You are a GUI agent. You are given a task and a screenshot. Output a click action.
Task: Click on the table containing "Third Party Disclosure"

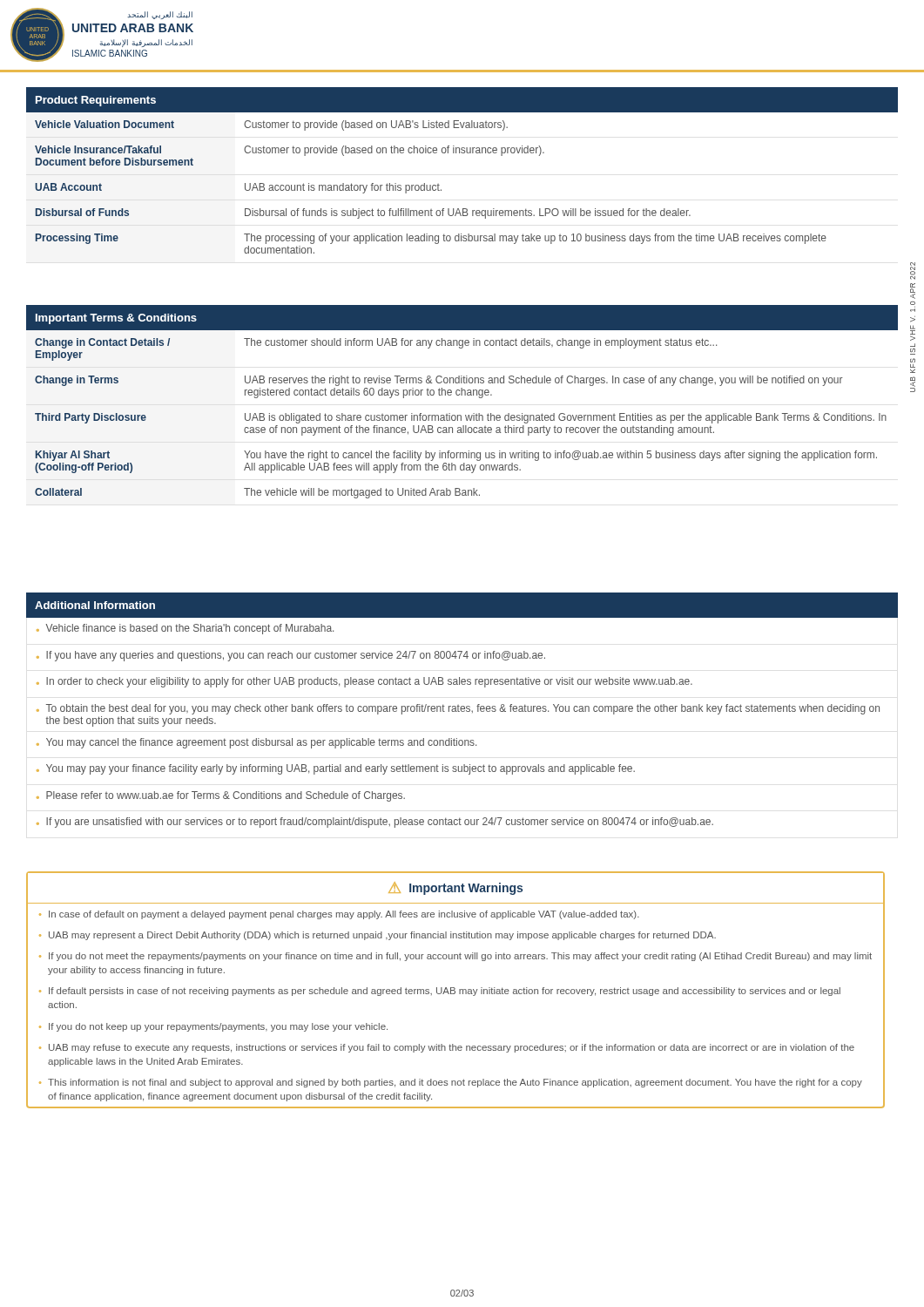tap(462, 405)
